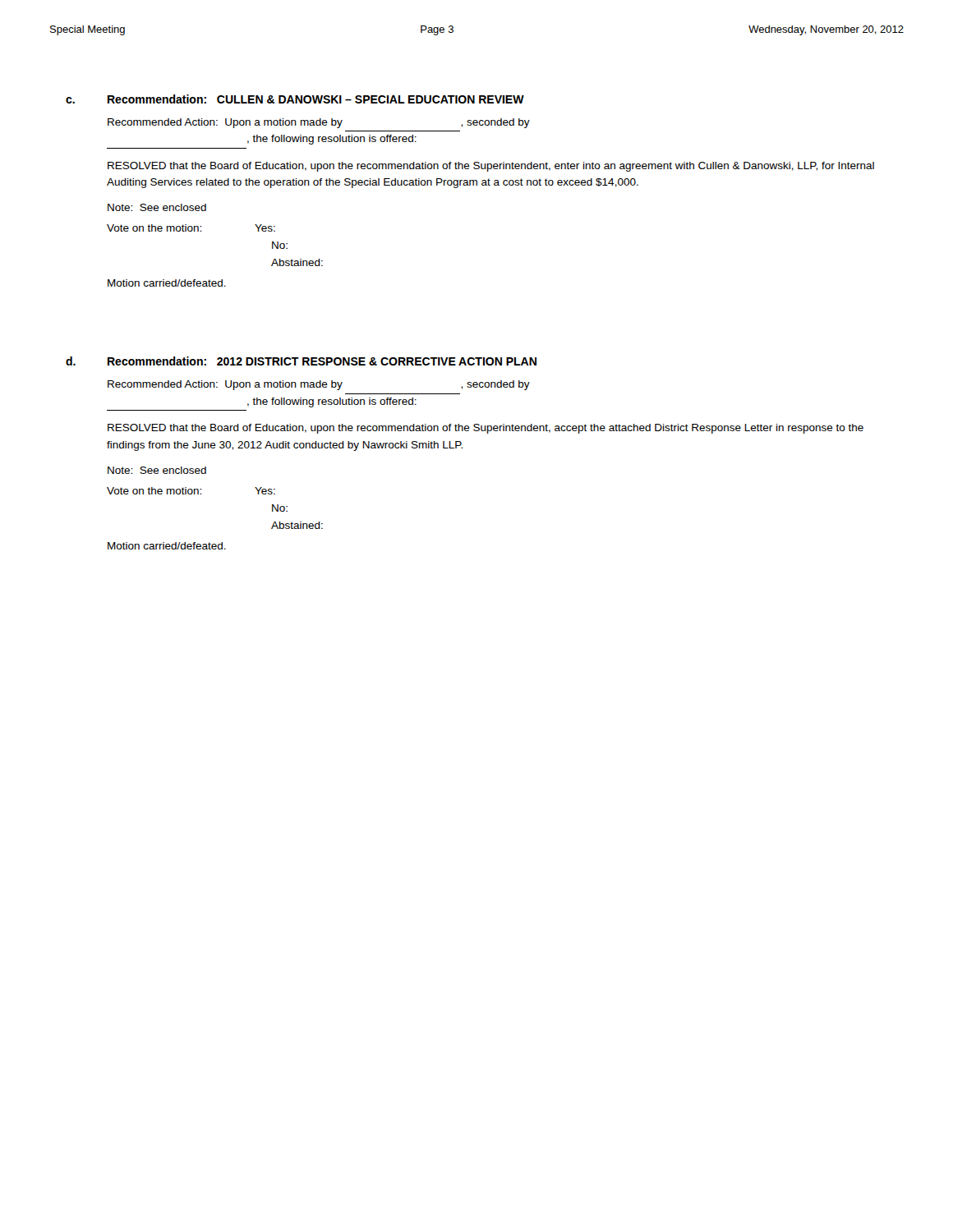This screenshot has height=1232, width=953.
Task: Select the section header that says "c. Recommendation: CULLEN & DANOWSKI"
Action: pyautogui.click(x=295, y=99)
